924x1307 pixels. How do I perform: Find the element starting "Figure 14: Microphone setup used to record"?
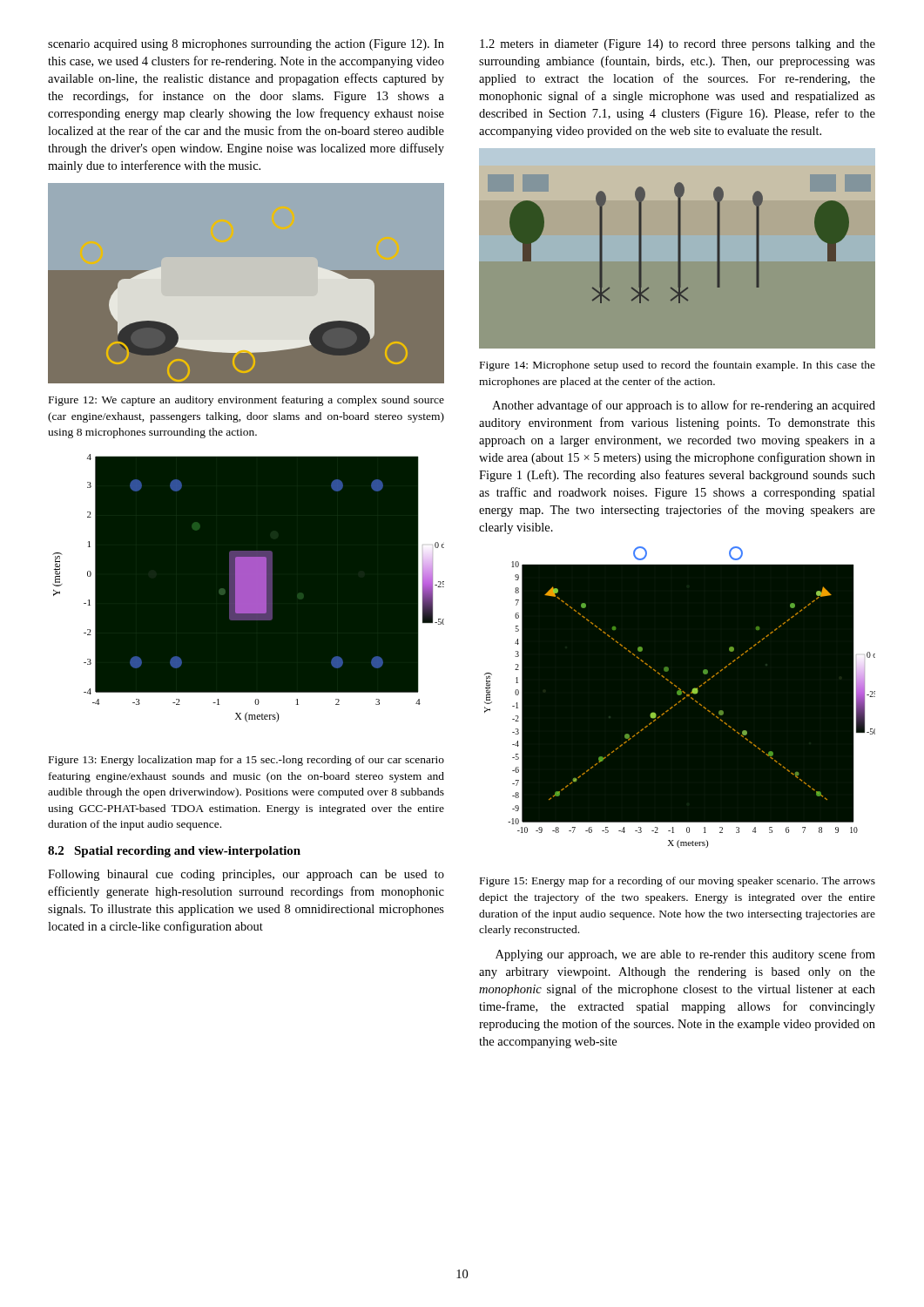(677, 373)
